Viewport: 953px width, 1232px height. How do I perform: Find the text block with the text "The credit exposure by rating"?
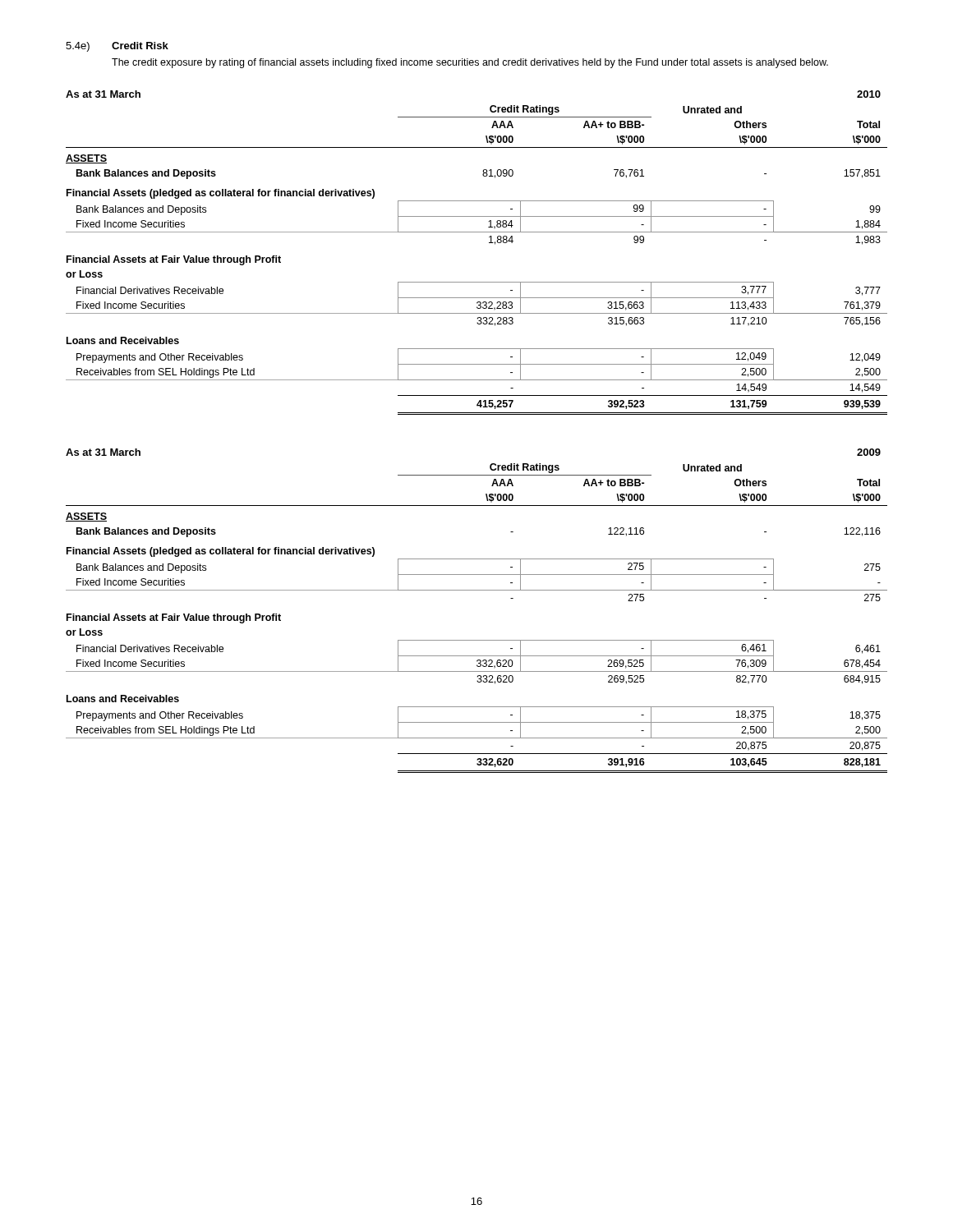pos(470,62)
